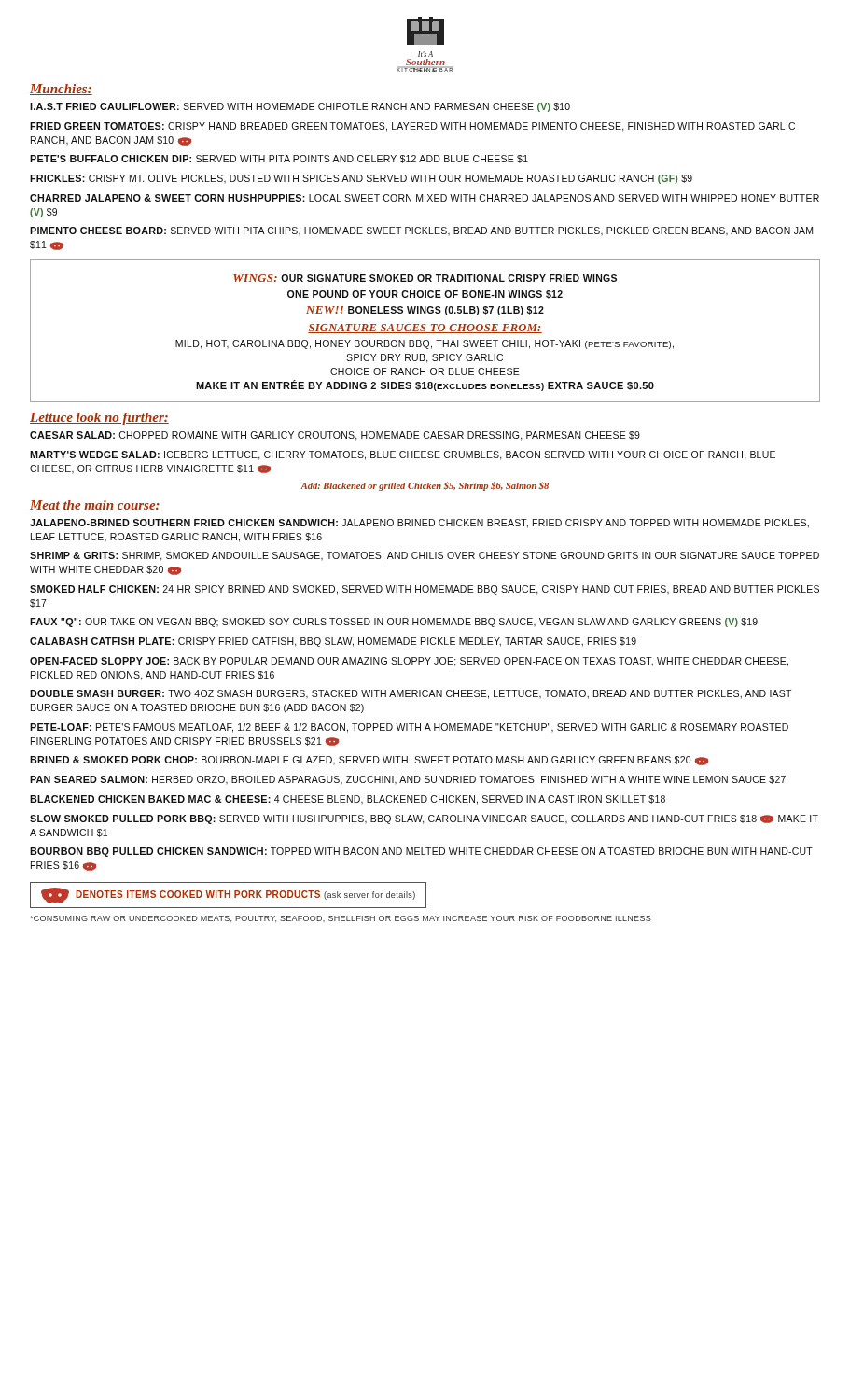Select the list item containing "Smoked Half Chicken: 24 hr spicy brined"
The width and height of the screenshot is (850, 1400).
pos(425,596)
